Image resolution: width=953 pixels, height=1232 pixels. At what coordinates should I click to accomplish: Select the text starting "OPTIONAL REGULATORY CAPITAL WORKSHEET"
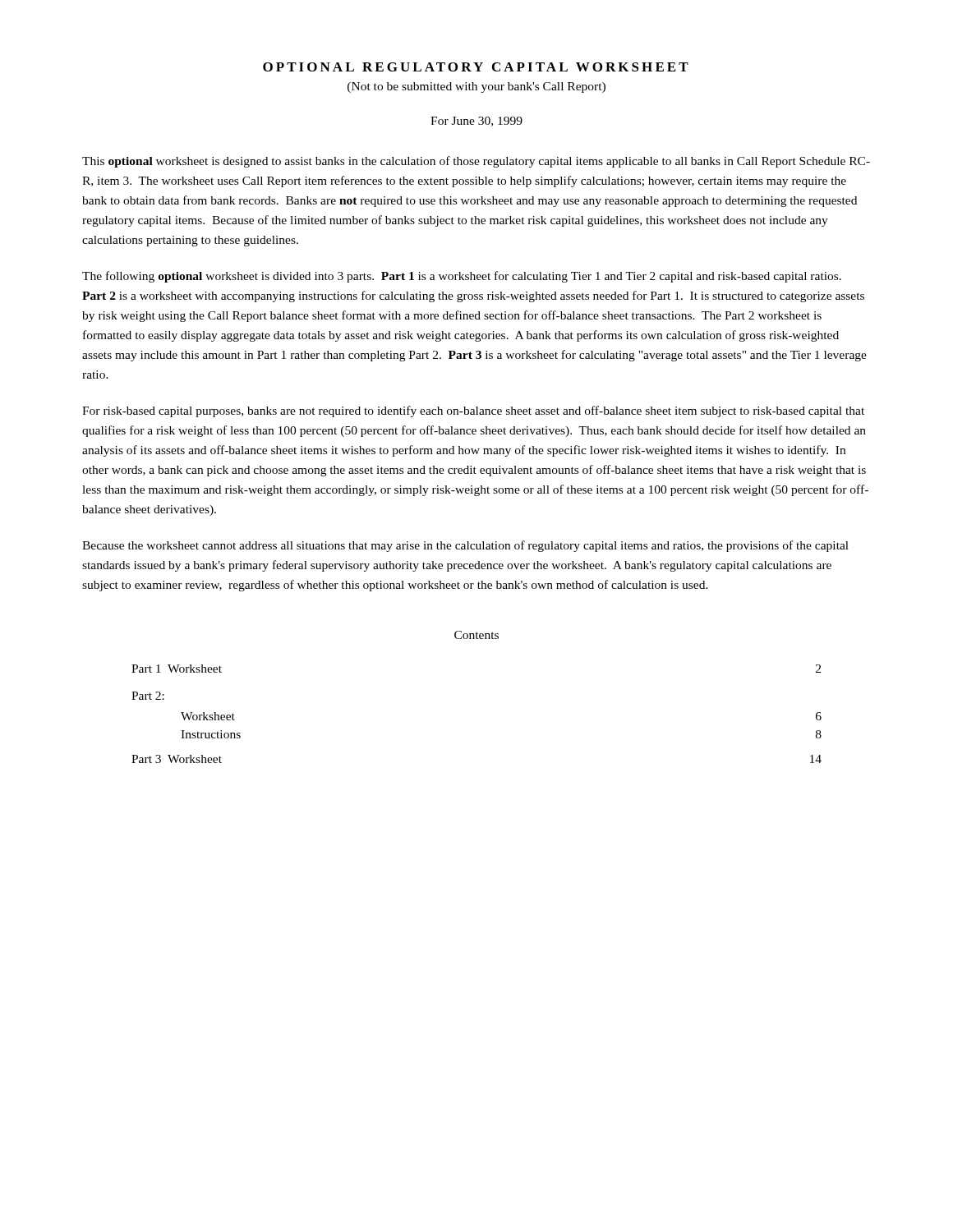coord(476,67)
